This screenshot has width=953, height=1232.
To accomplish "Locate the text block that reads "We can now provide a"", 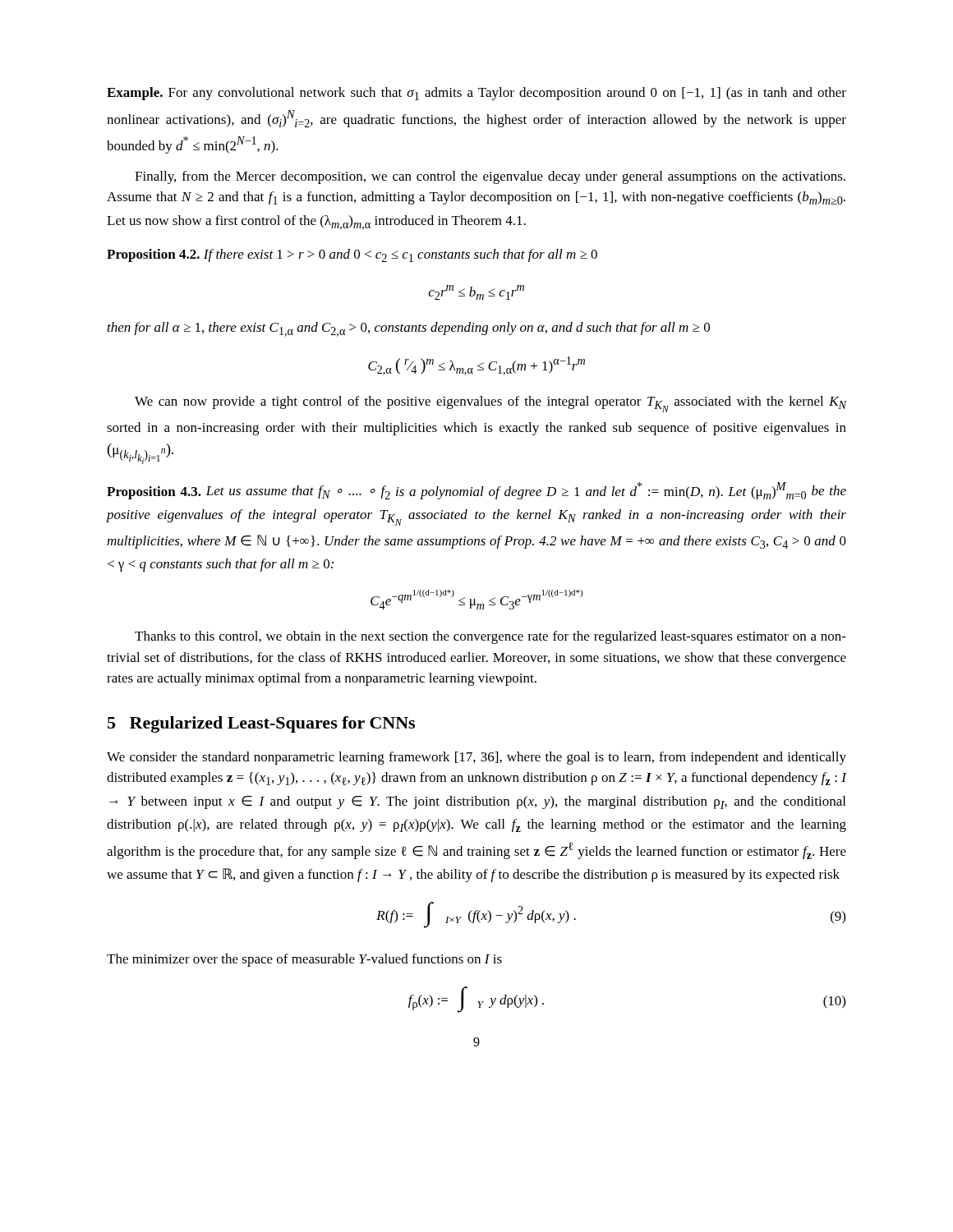I will [476, 429].
